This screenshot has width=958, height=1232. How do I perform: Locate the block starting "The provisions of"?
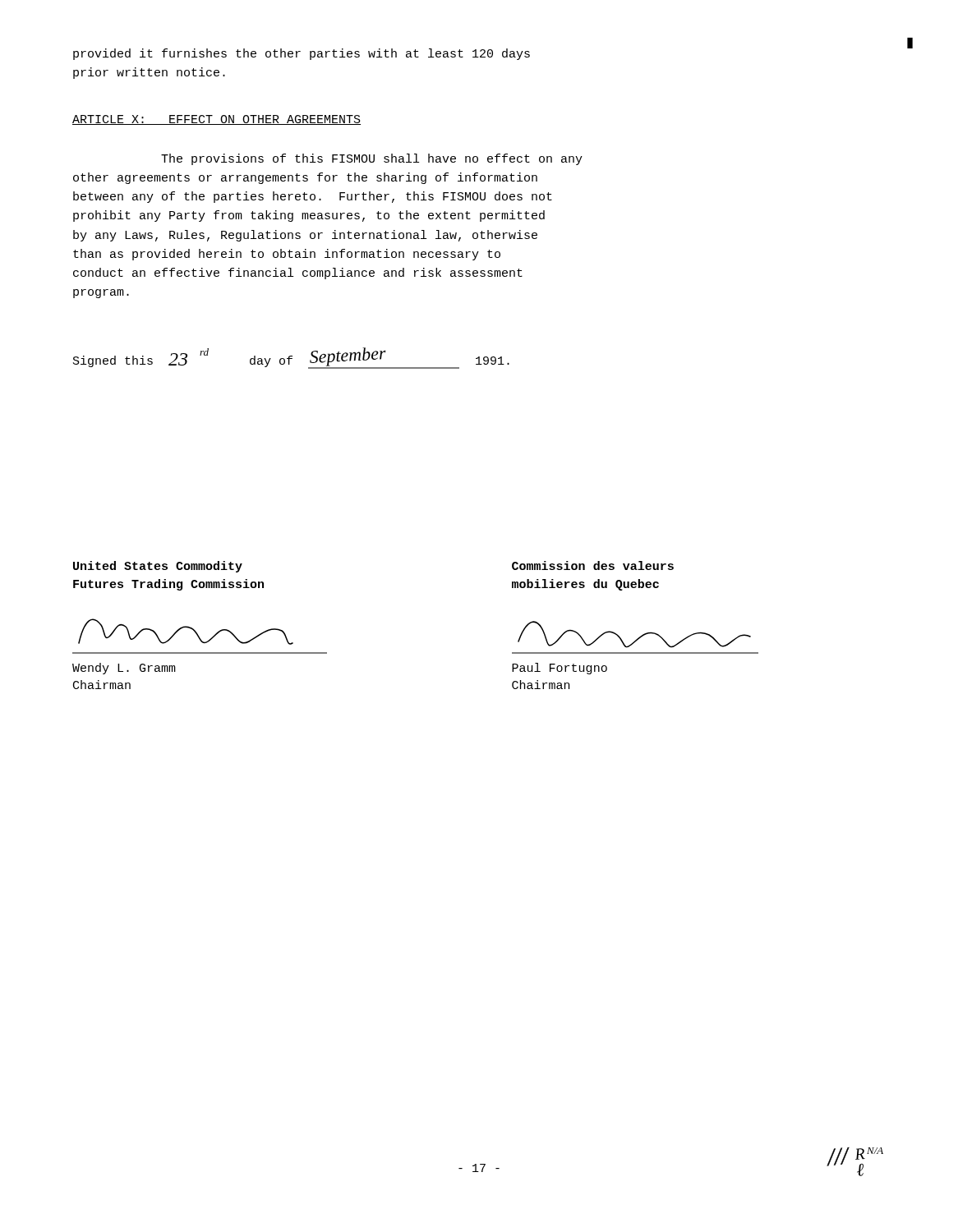(327, 226)
